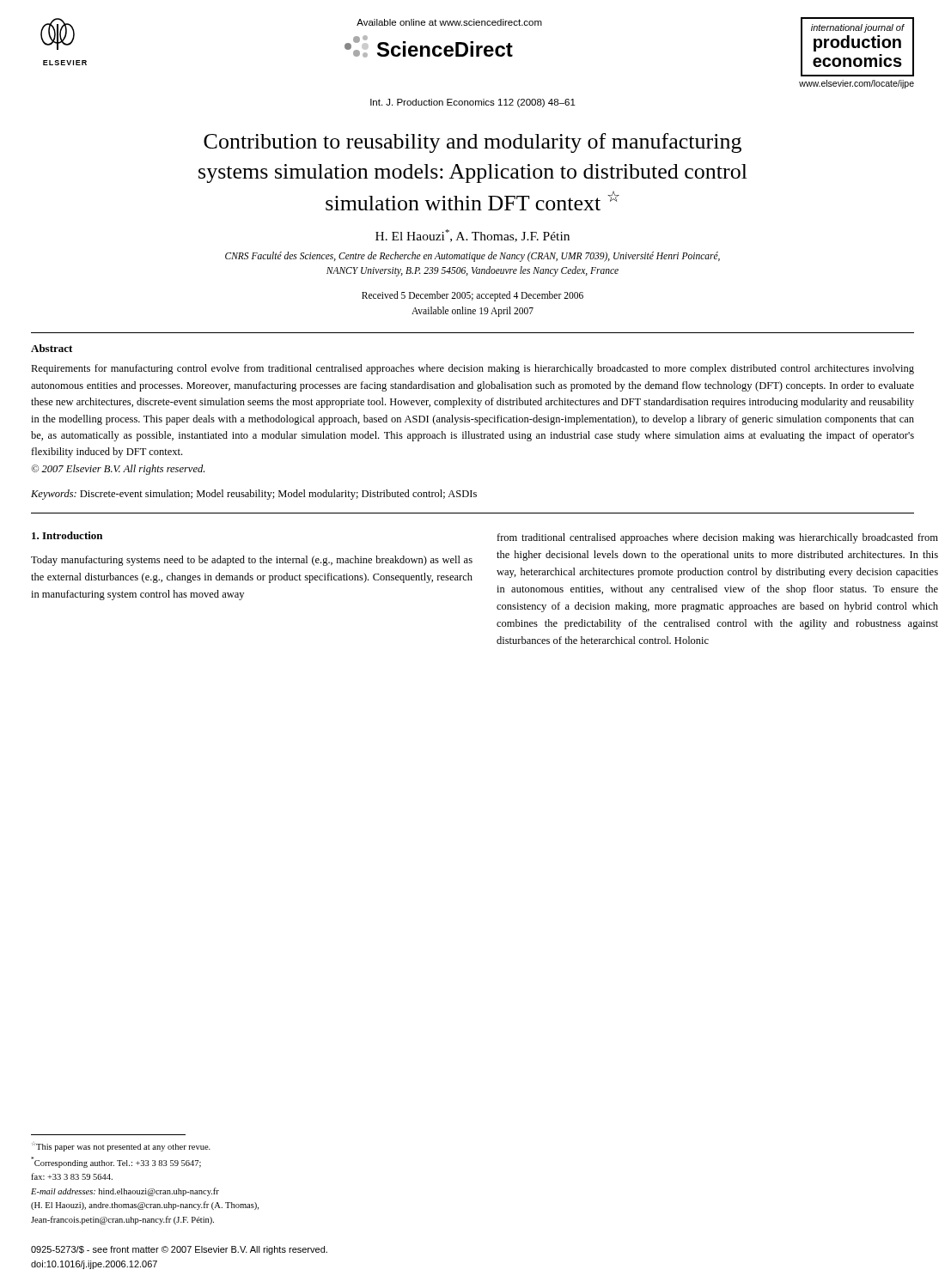
Task: Click on the passage starting "from traditional centralised approaches where decision making"
Action: point(717,589)
